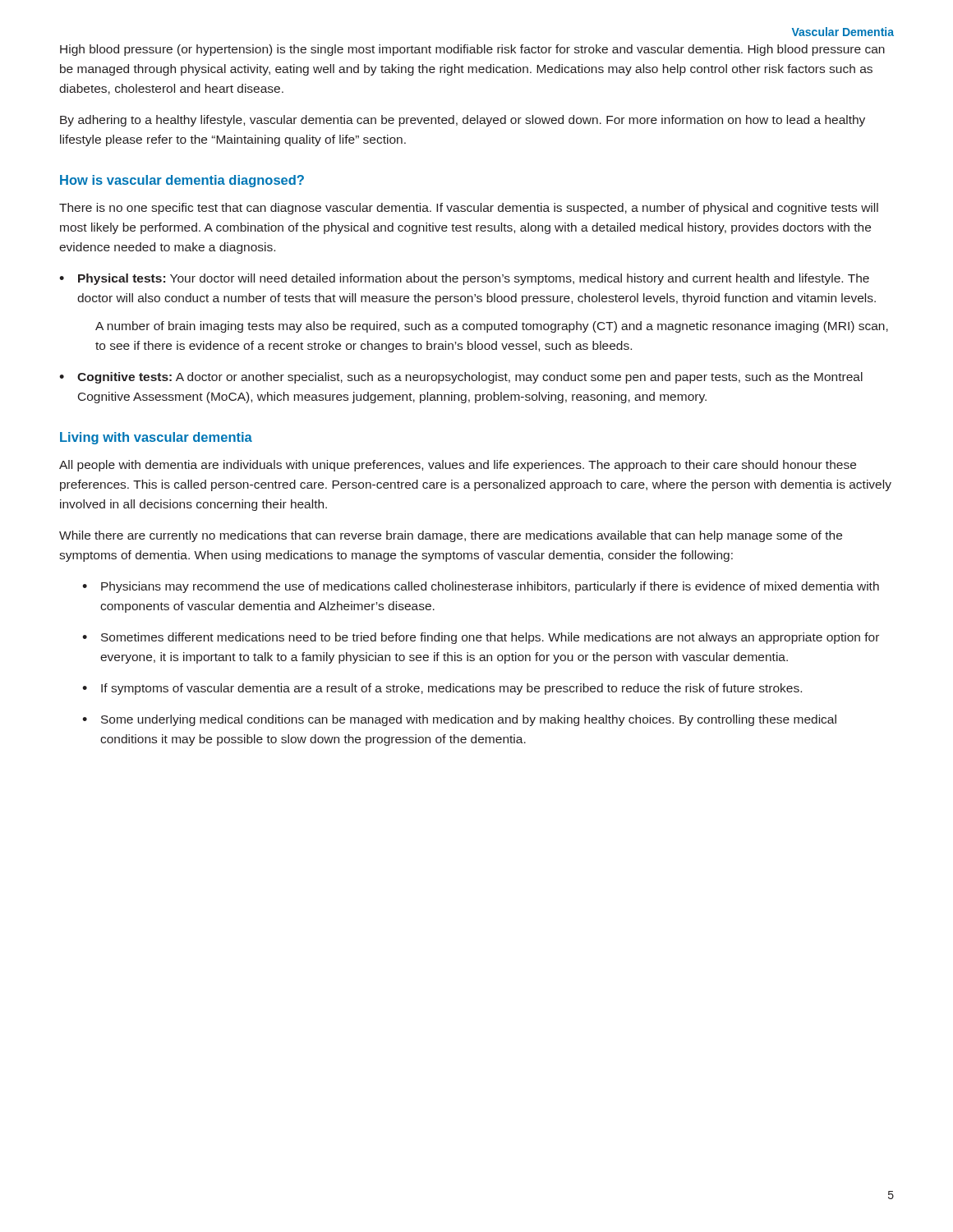Image resolution: width=953 pixels, height=1232 pixels.
Task: Point to the block beginning "Cognitive tests: A doctor or another specialist,"
Action: (470, 387)
